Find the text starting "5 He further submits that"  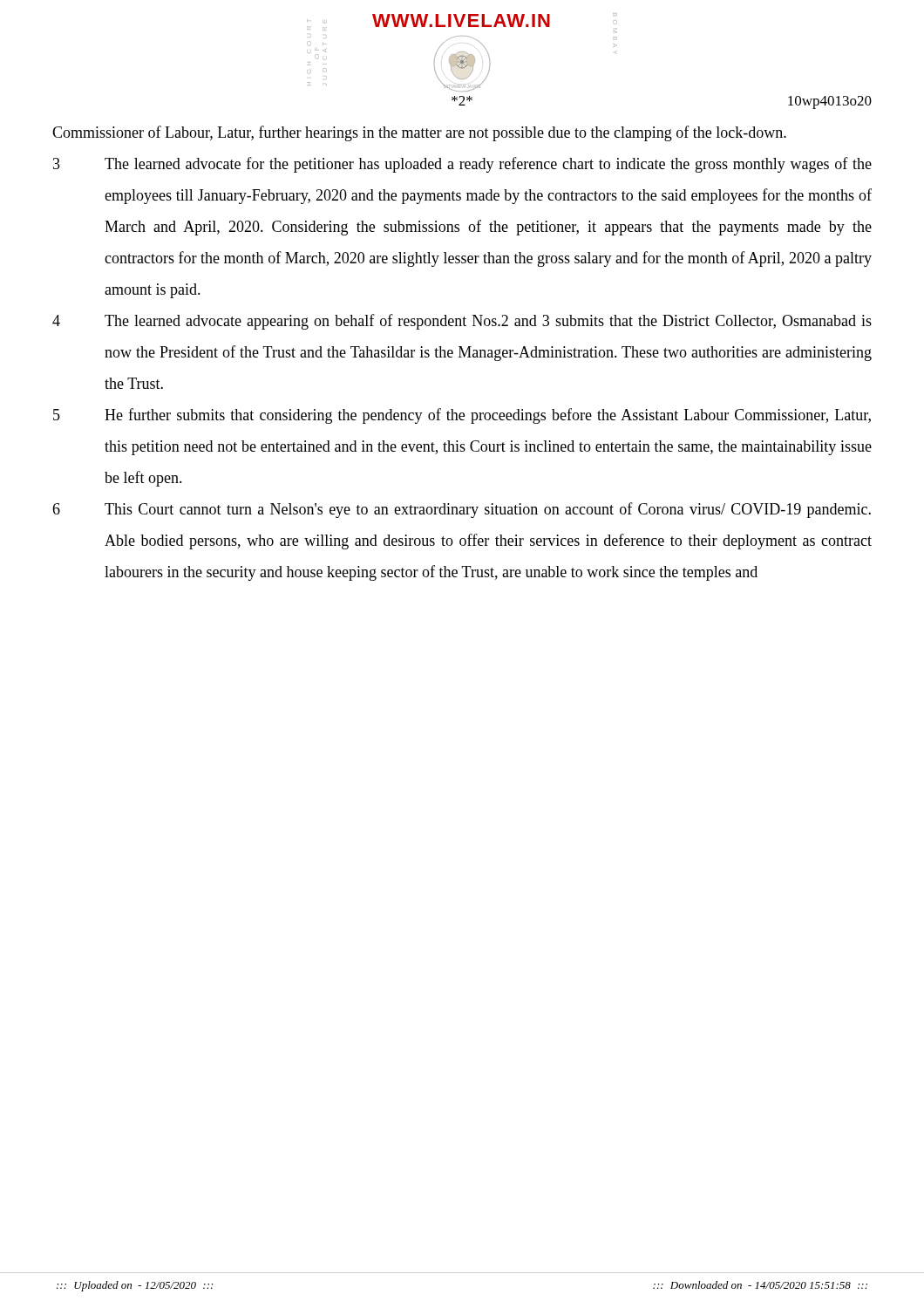point(462,446)
